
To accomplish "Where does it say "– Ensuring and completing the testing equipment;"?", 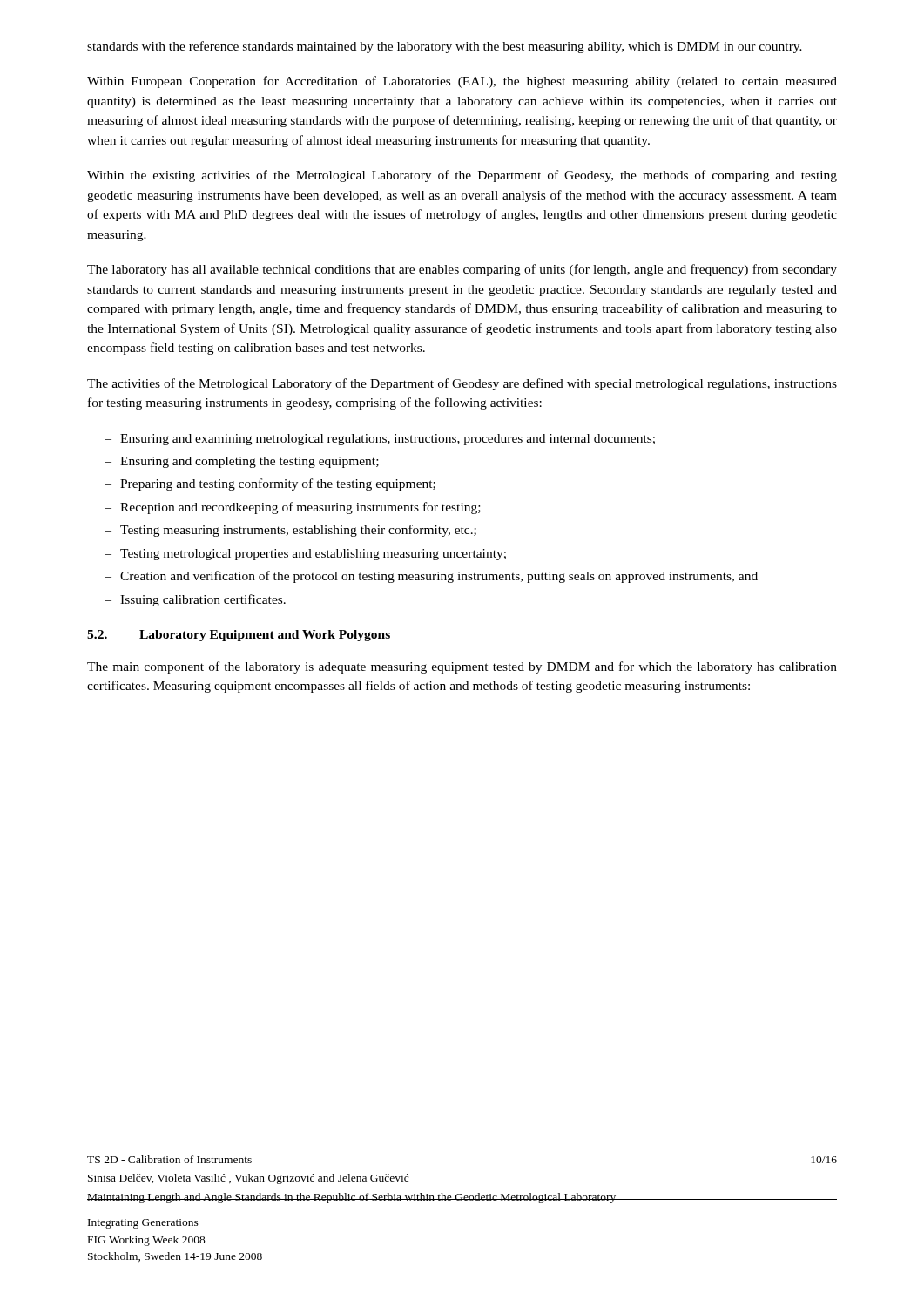I will [x=242, y=462].
